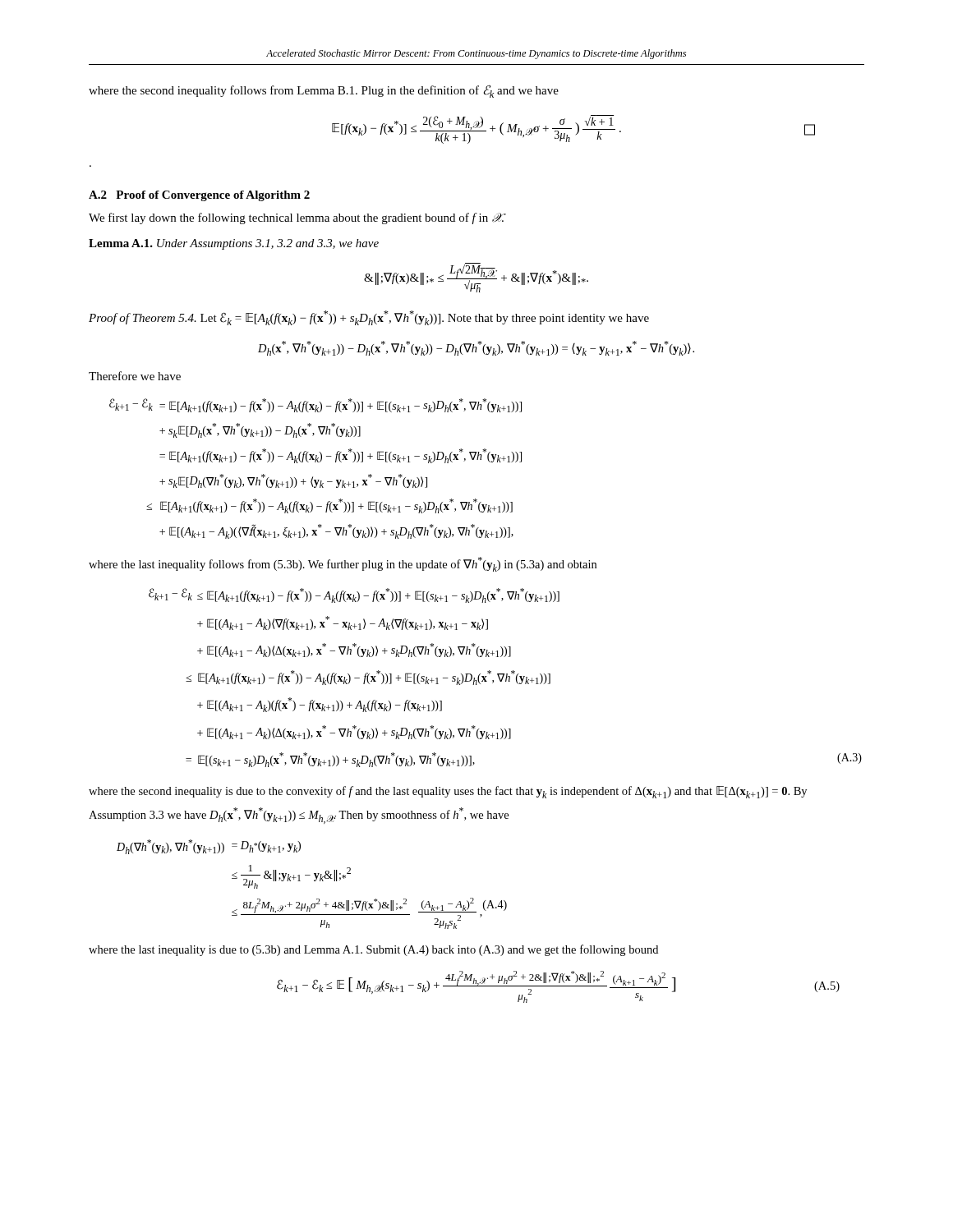
Task: Find the formula on this page that starts "&‖;∇f(x)&‖;* ≤ Lf√2Mh,𝒳"
Action: point(476,279)
